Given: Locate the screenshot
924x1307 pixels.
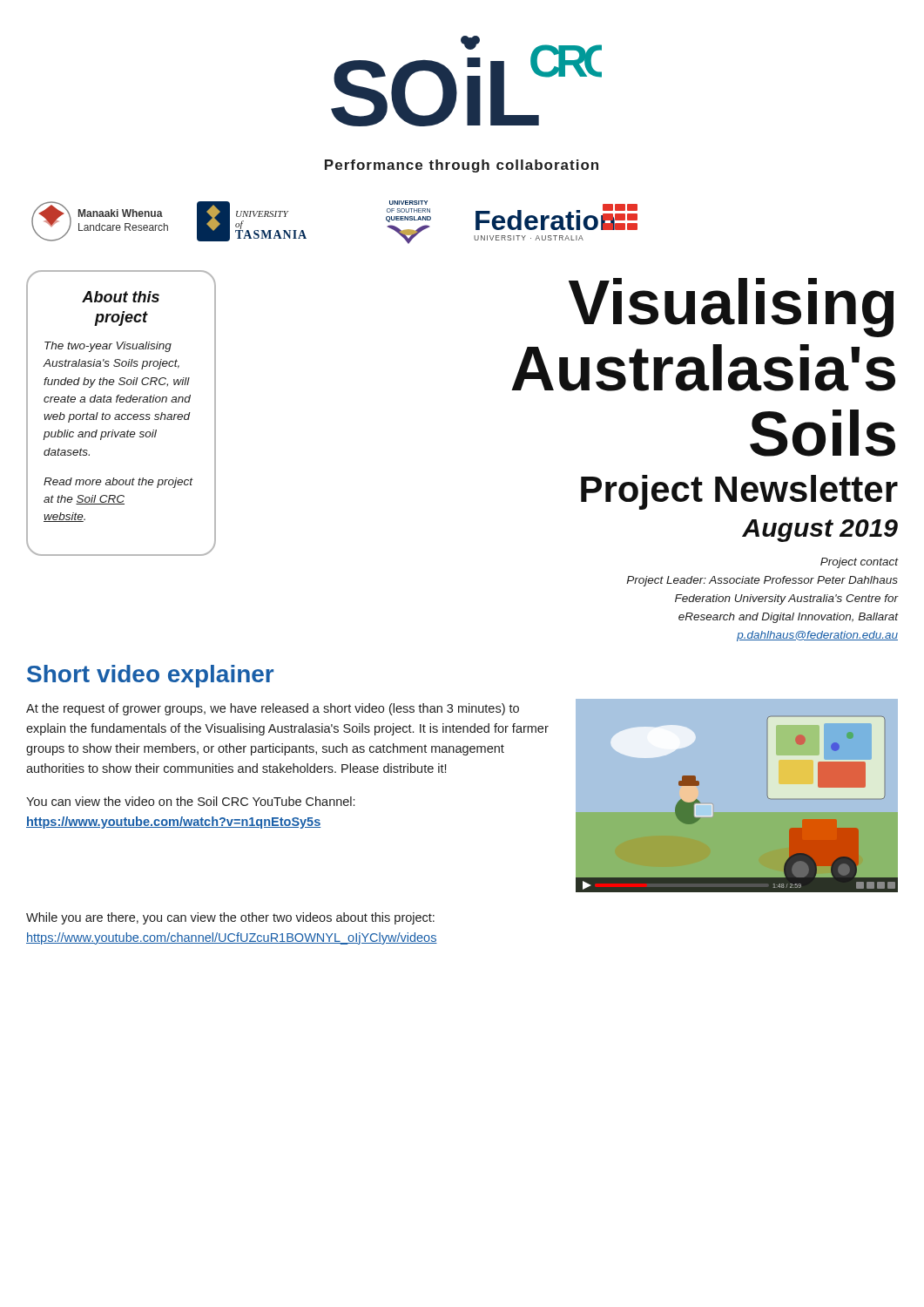Looking at the screenshot, I should (737, 797).
